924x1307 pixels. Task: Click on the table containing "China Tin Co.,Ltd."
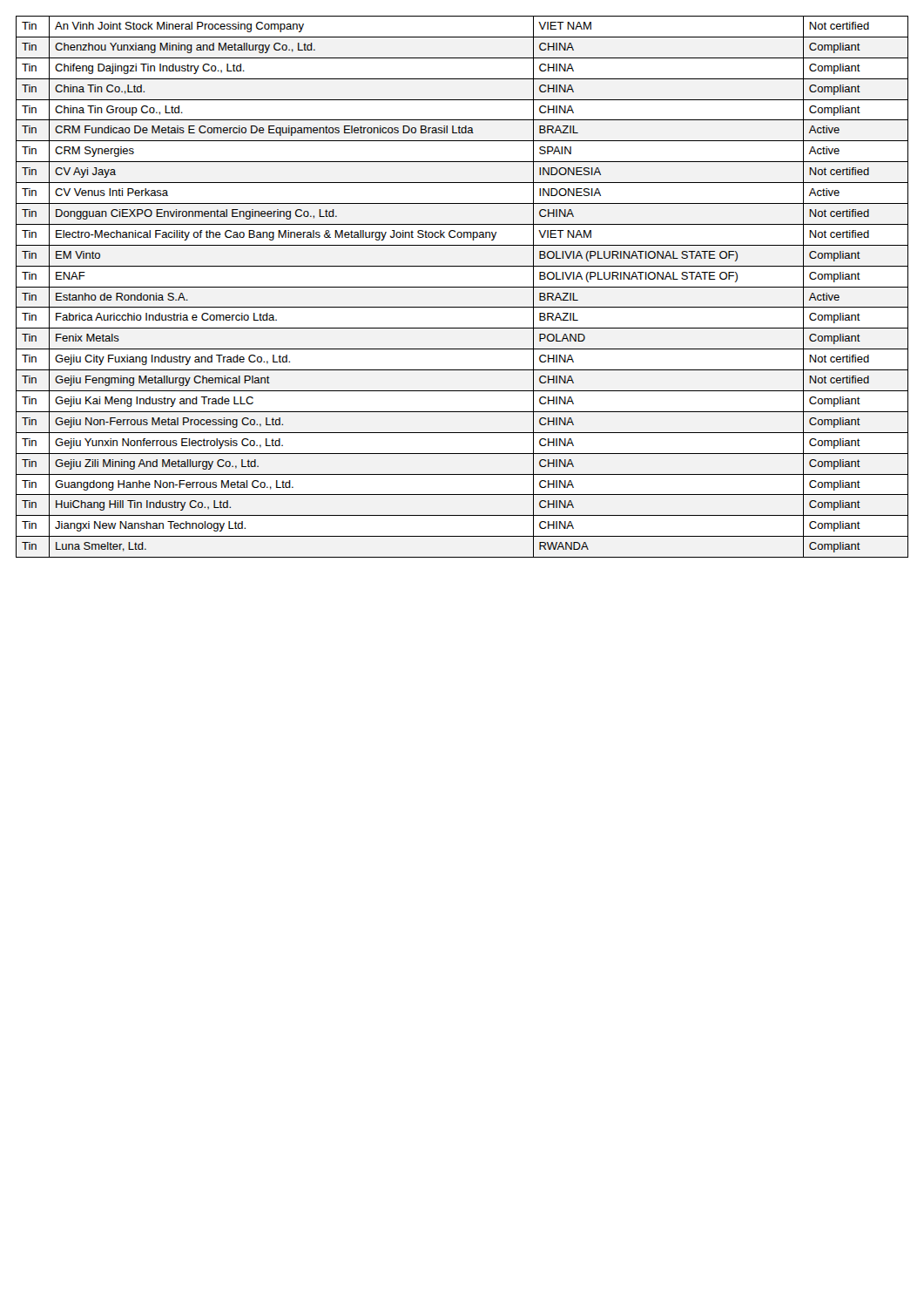click(462, 287)
